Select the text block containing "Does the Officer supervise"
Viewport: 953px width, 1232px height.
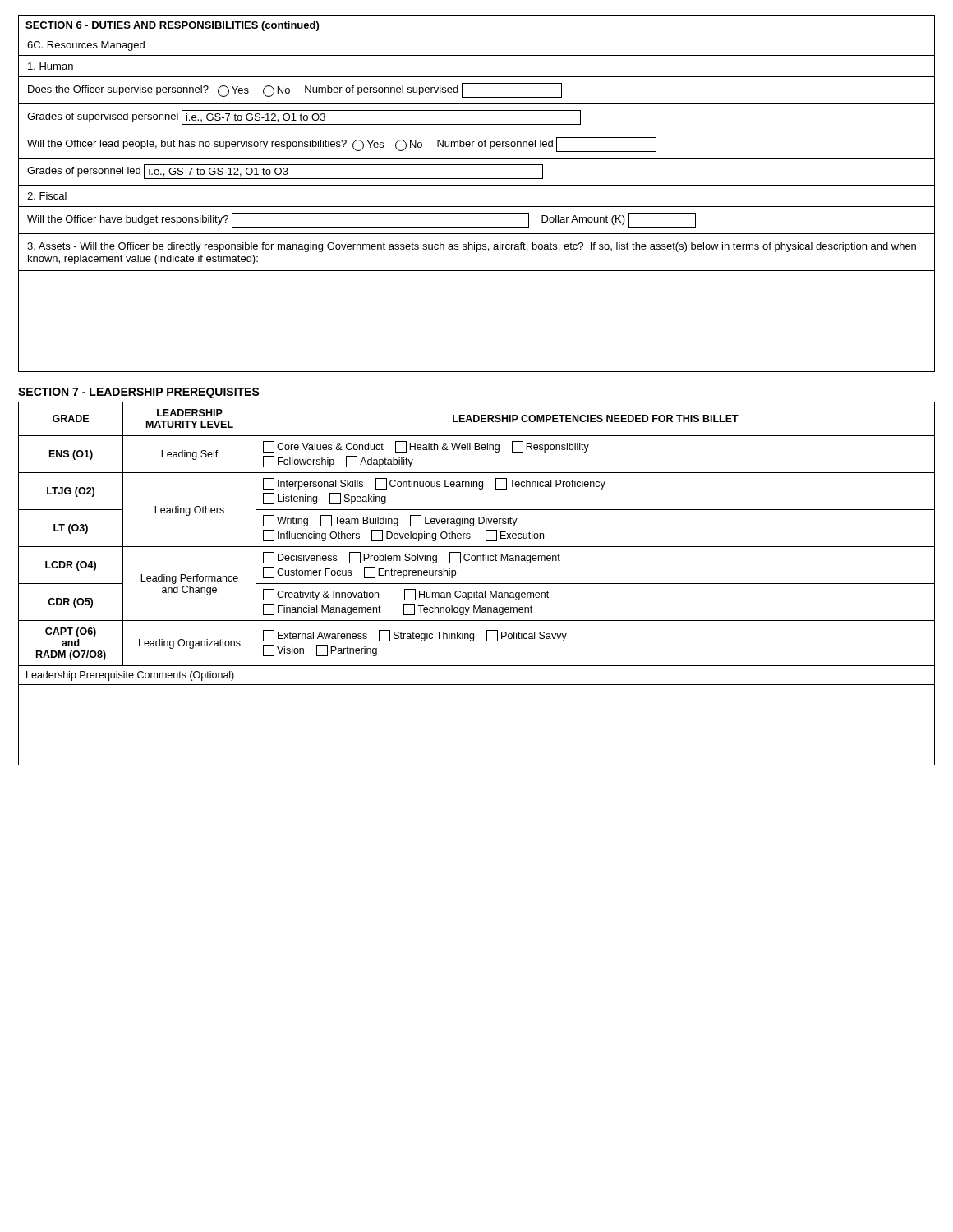[x=294, y=90]
